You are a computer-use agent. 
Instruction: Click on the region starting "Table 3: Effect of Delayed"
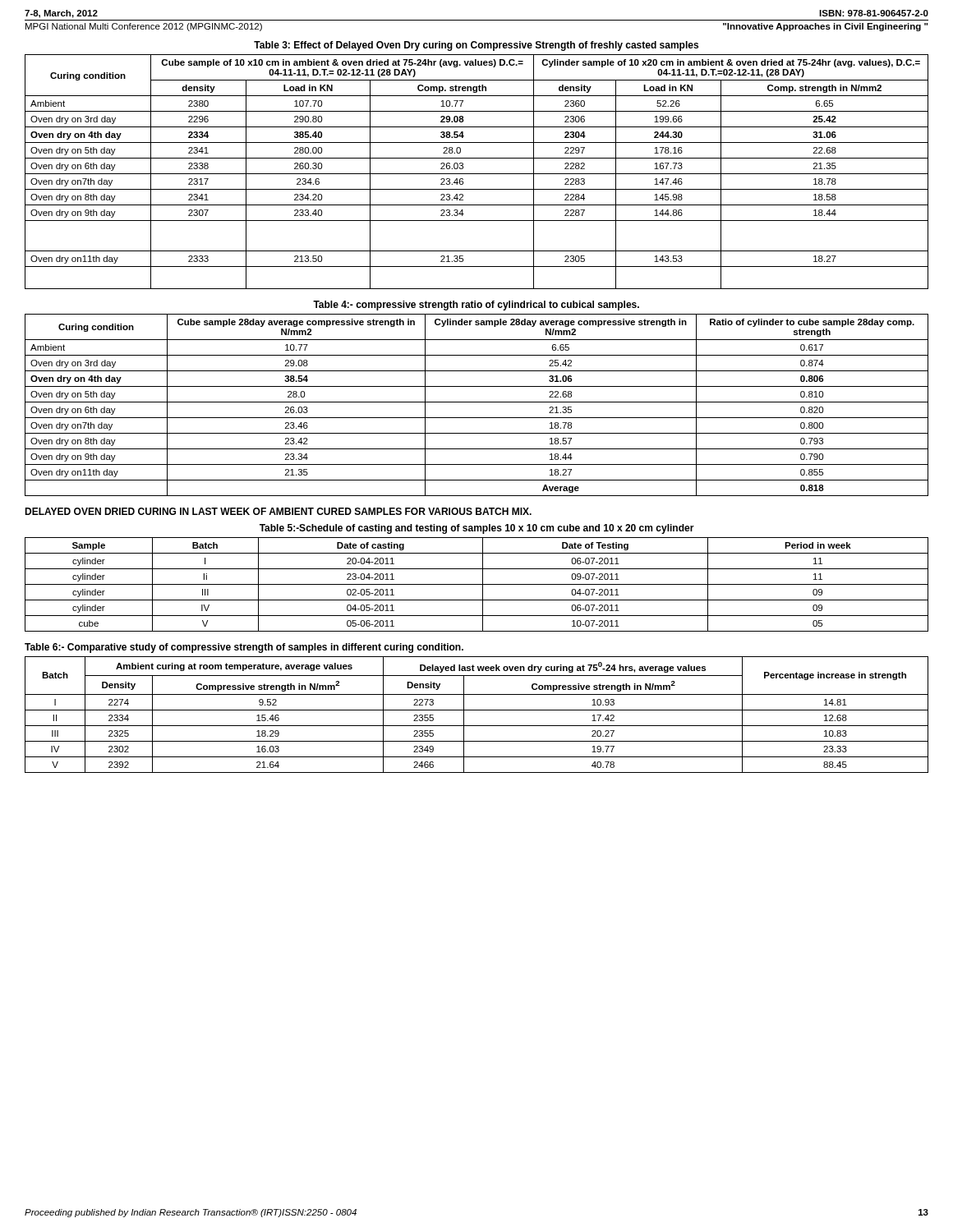pos(476,45)
